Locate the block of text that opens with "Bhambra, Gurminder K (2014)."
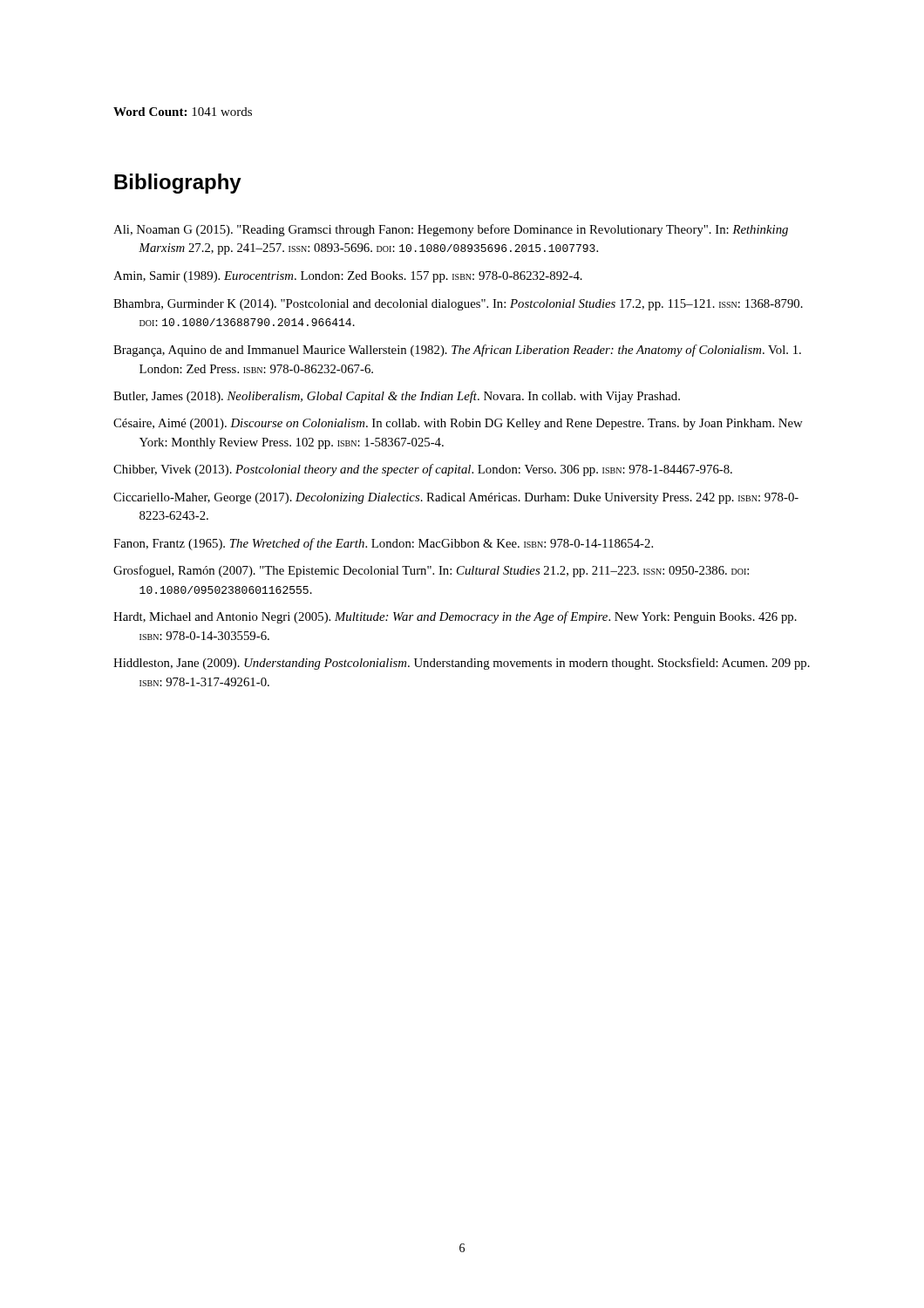The height and width of the screenshot is (1308, 924). coord(458,313)
